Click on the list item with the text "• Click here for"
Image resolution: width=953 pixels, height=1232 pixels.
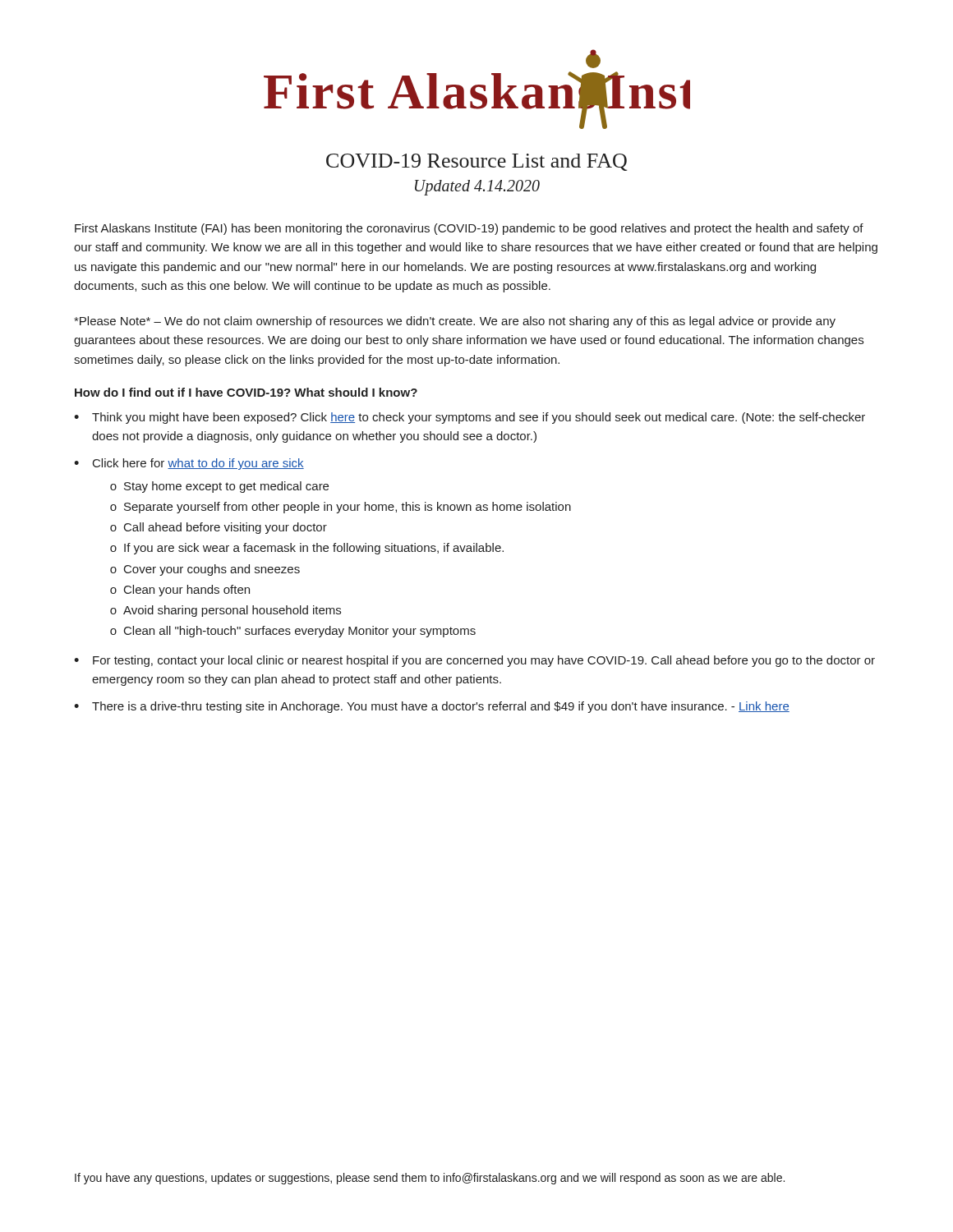click(x=476, y=548)
